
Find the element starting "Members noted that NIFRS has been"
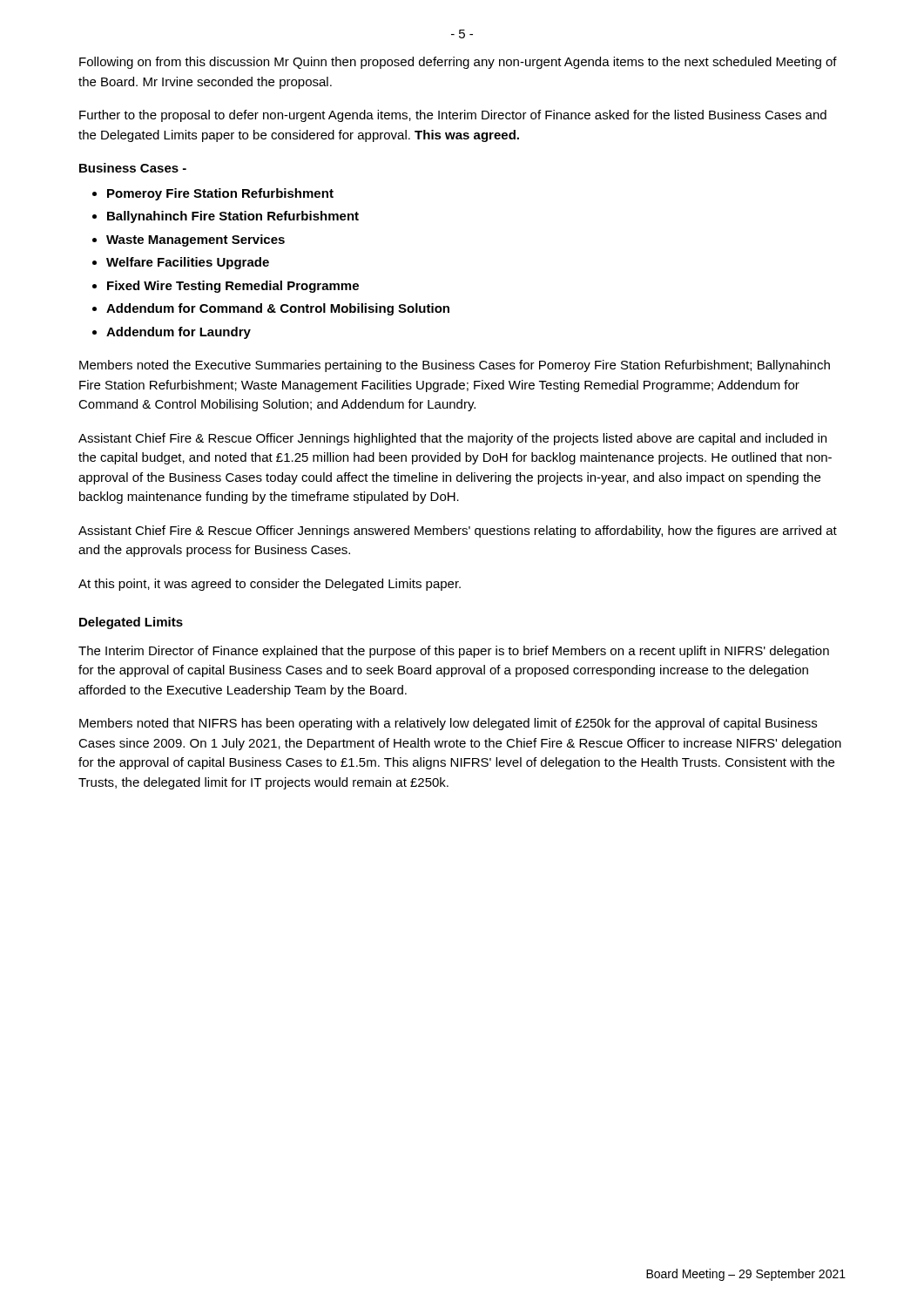[x=460, y=752]
